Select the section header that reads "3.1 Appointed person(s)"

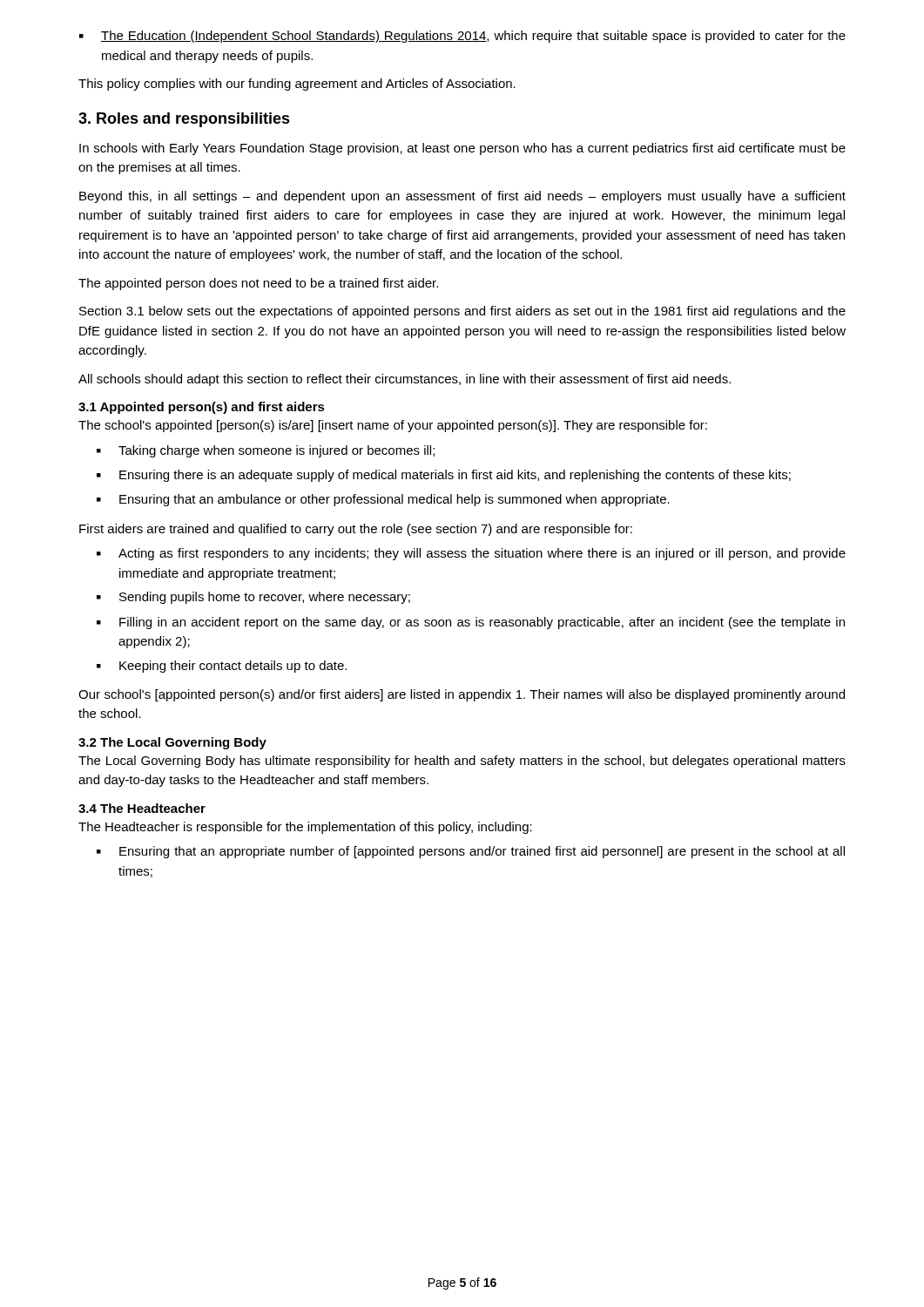pyautogui.click(x=202, y=406)
